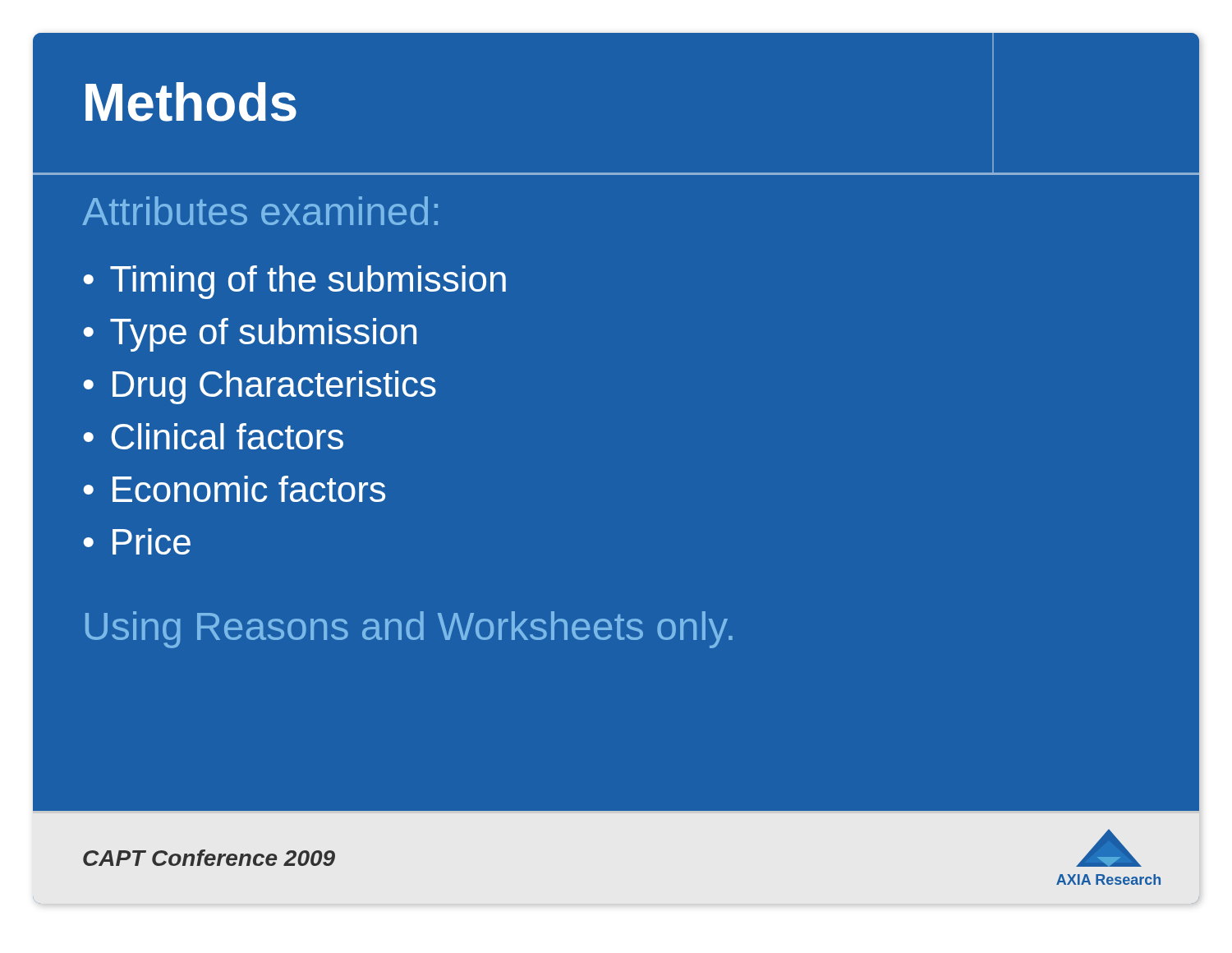Find the logo
Screen dimensions: 953x1232
click(x=1125, y=859)
